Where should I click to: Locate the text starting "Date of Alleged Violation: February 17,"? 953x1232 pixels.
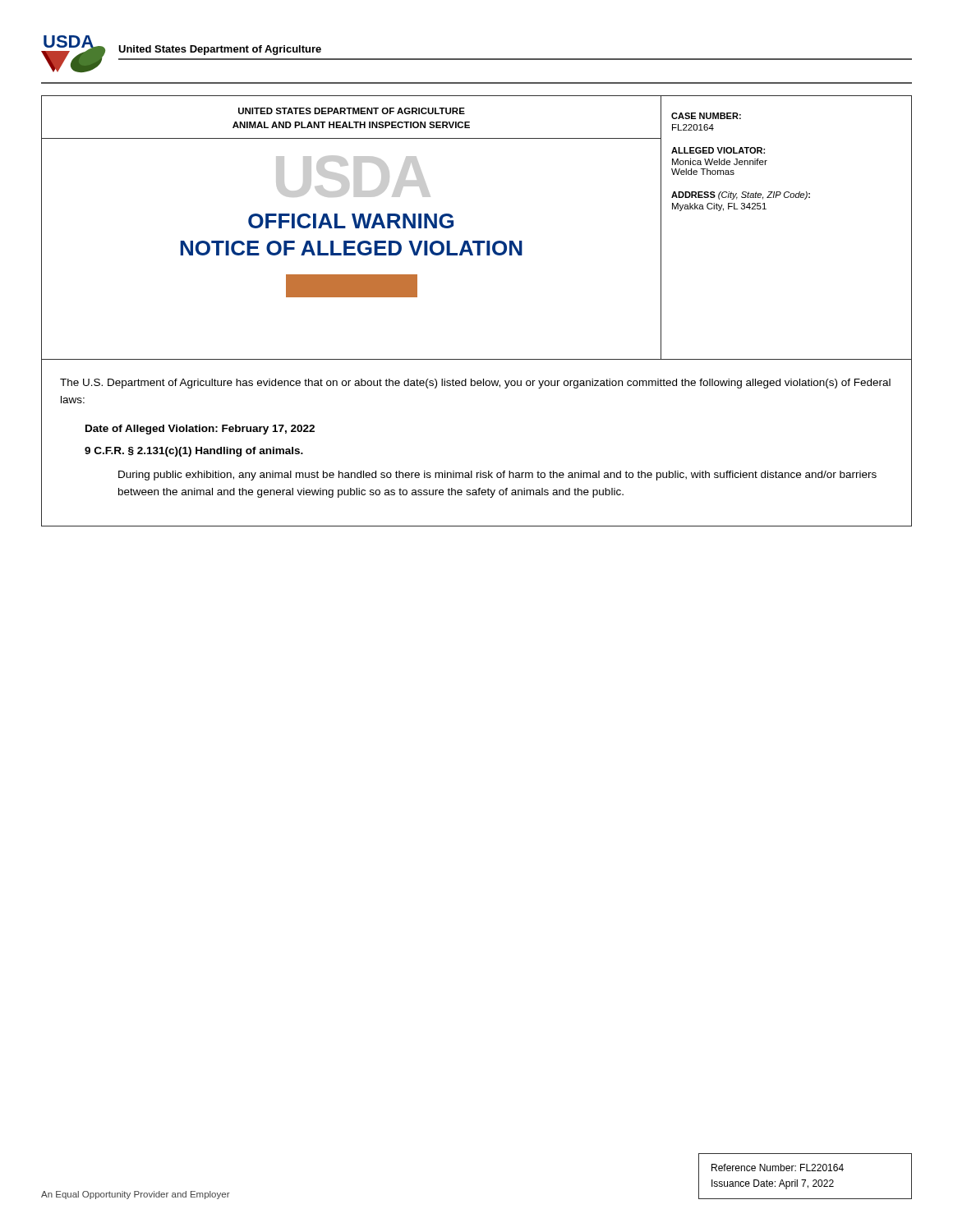click(x=200, y=428)
